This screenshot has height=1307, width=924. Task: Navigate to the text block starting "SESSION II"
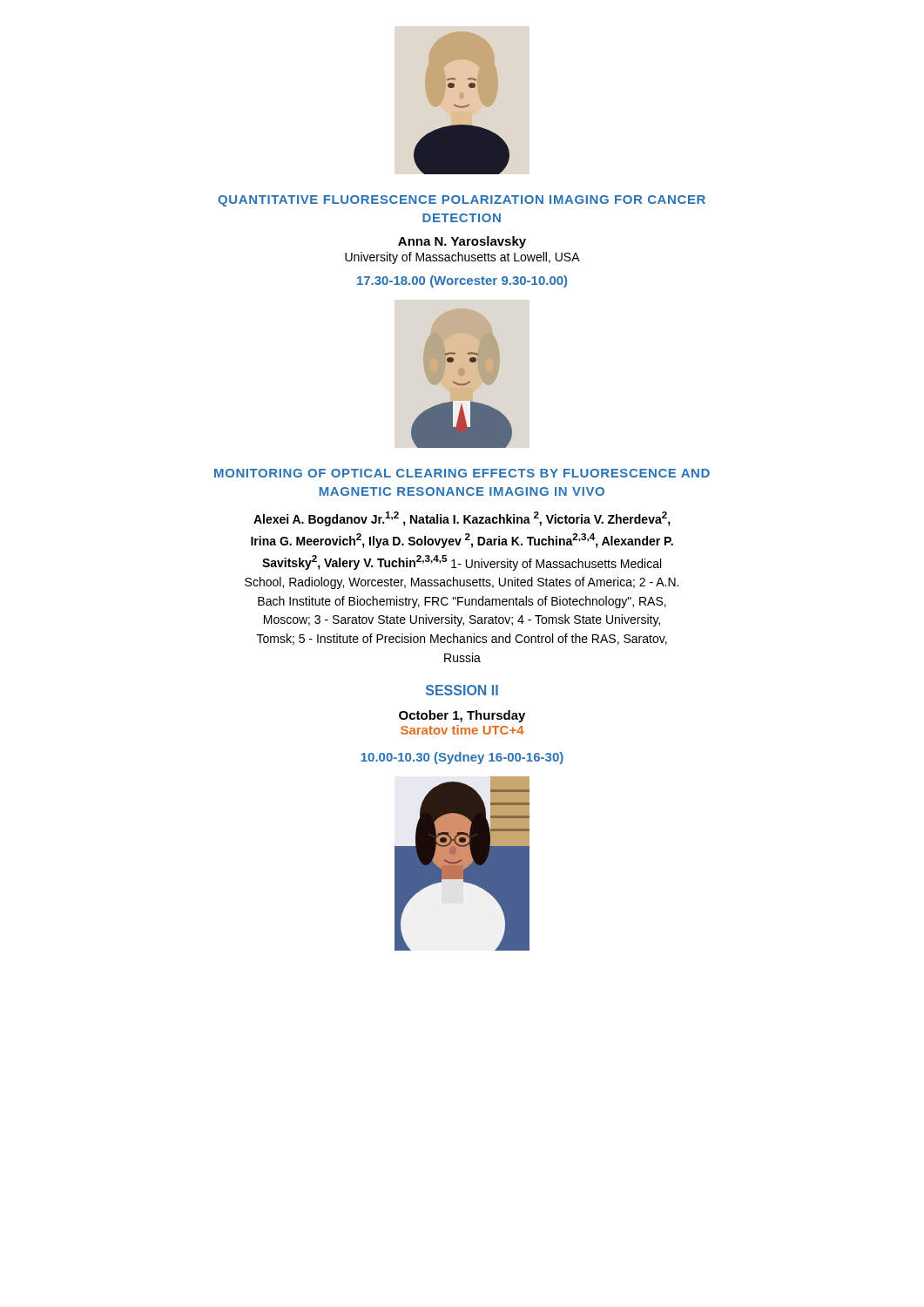(x=462, y=691)
